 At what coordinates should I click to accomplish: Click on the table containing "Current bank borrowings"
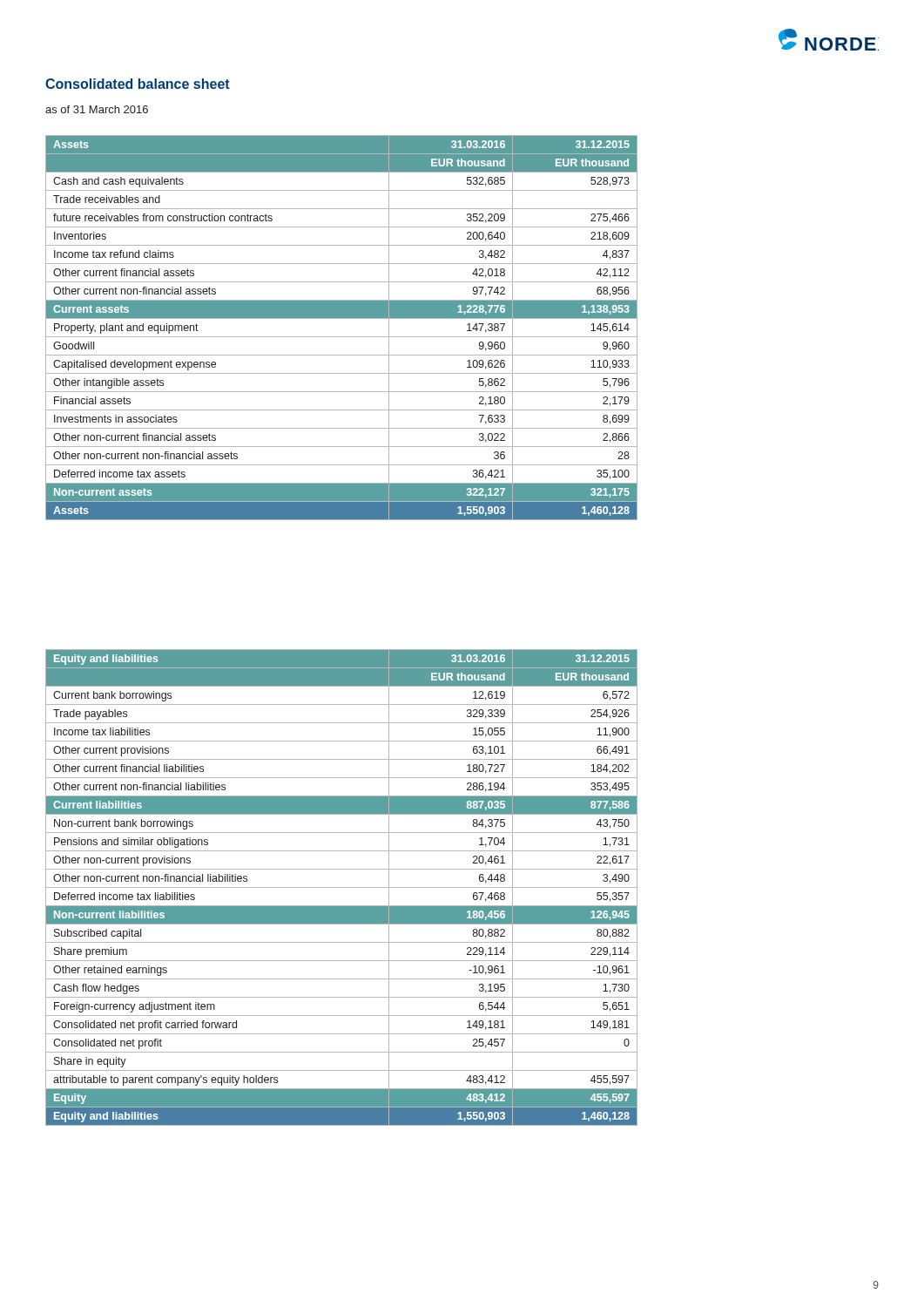[x=341, y=887]
